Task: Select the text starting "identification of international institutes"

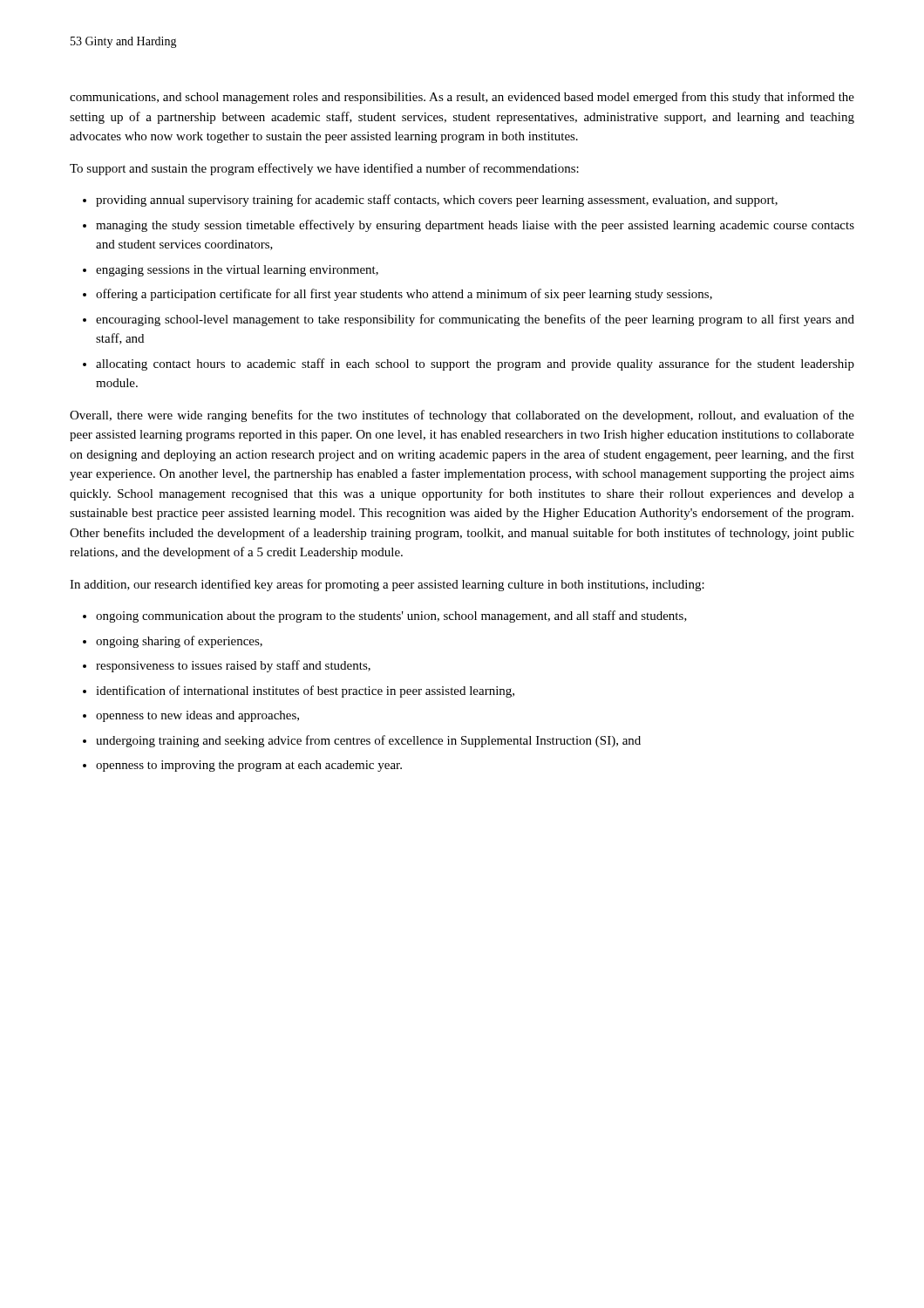Action: tap(306, 690)
